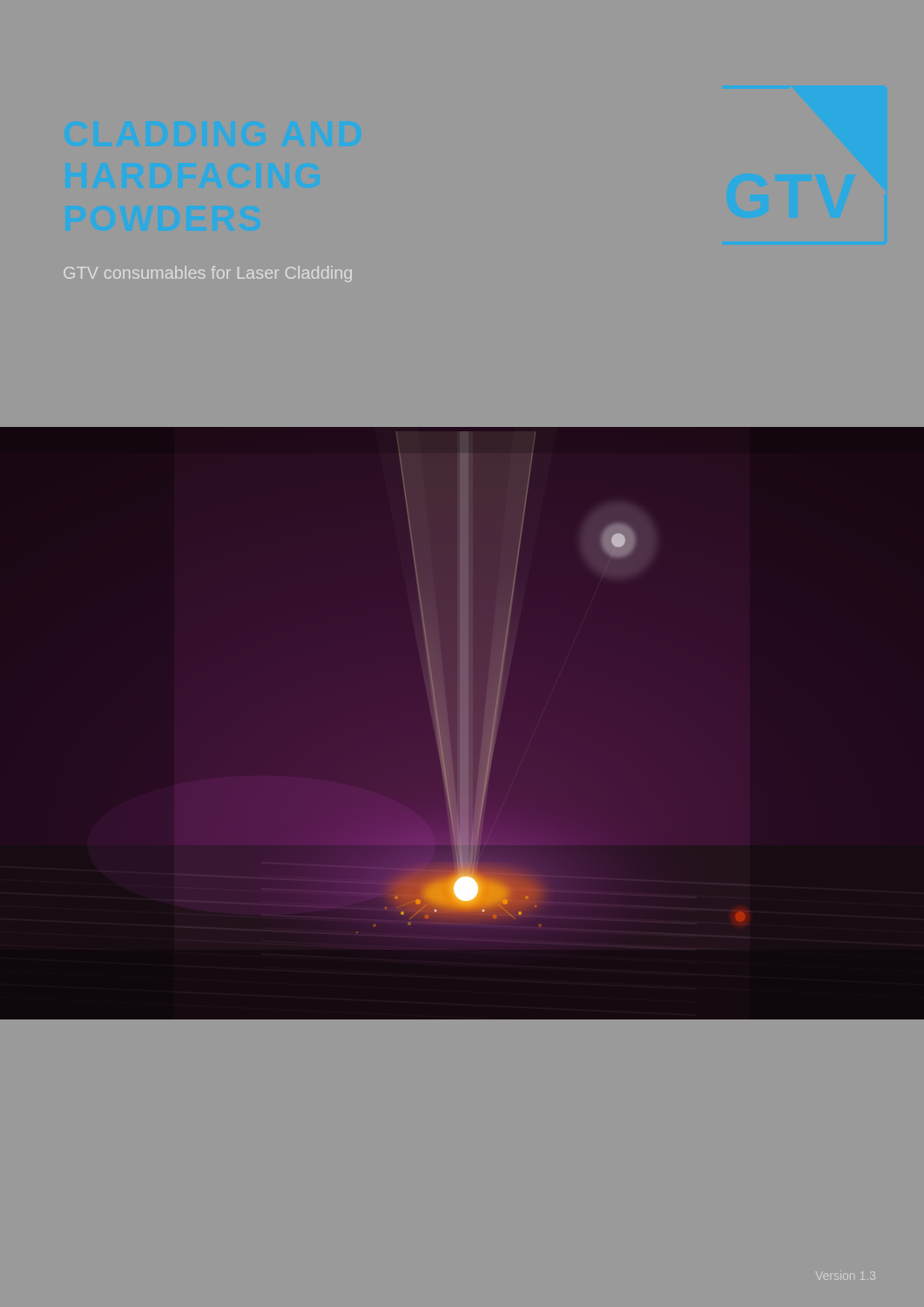Select the photo

coord(462,723)
